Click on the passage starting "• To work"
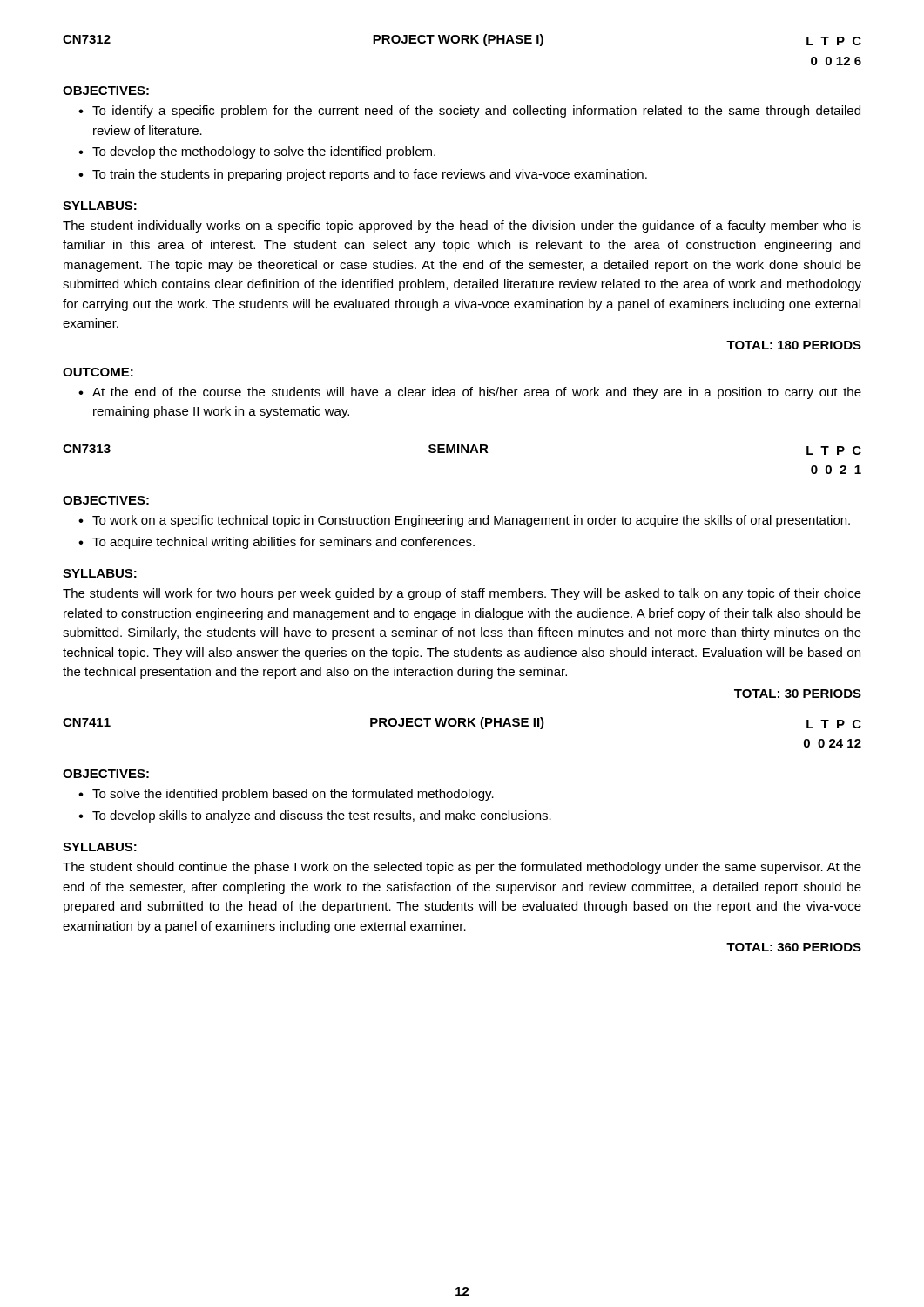 [x=470, y=521]
